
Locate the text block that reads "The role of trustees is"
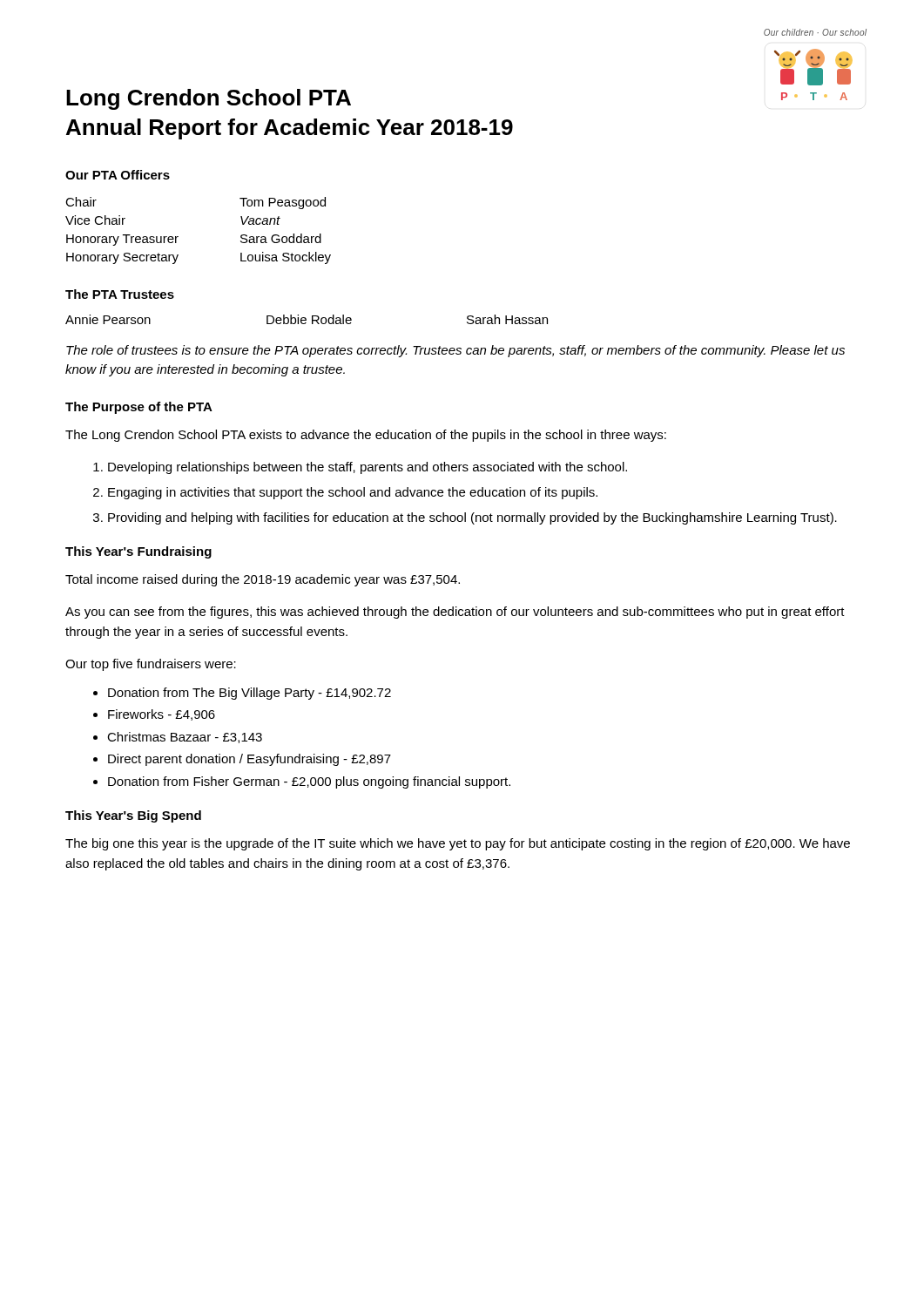pyautogui.click(x=455, y=359)
